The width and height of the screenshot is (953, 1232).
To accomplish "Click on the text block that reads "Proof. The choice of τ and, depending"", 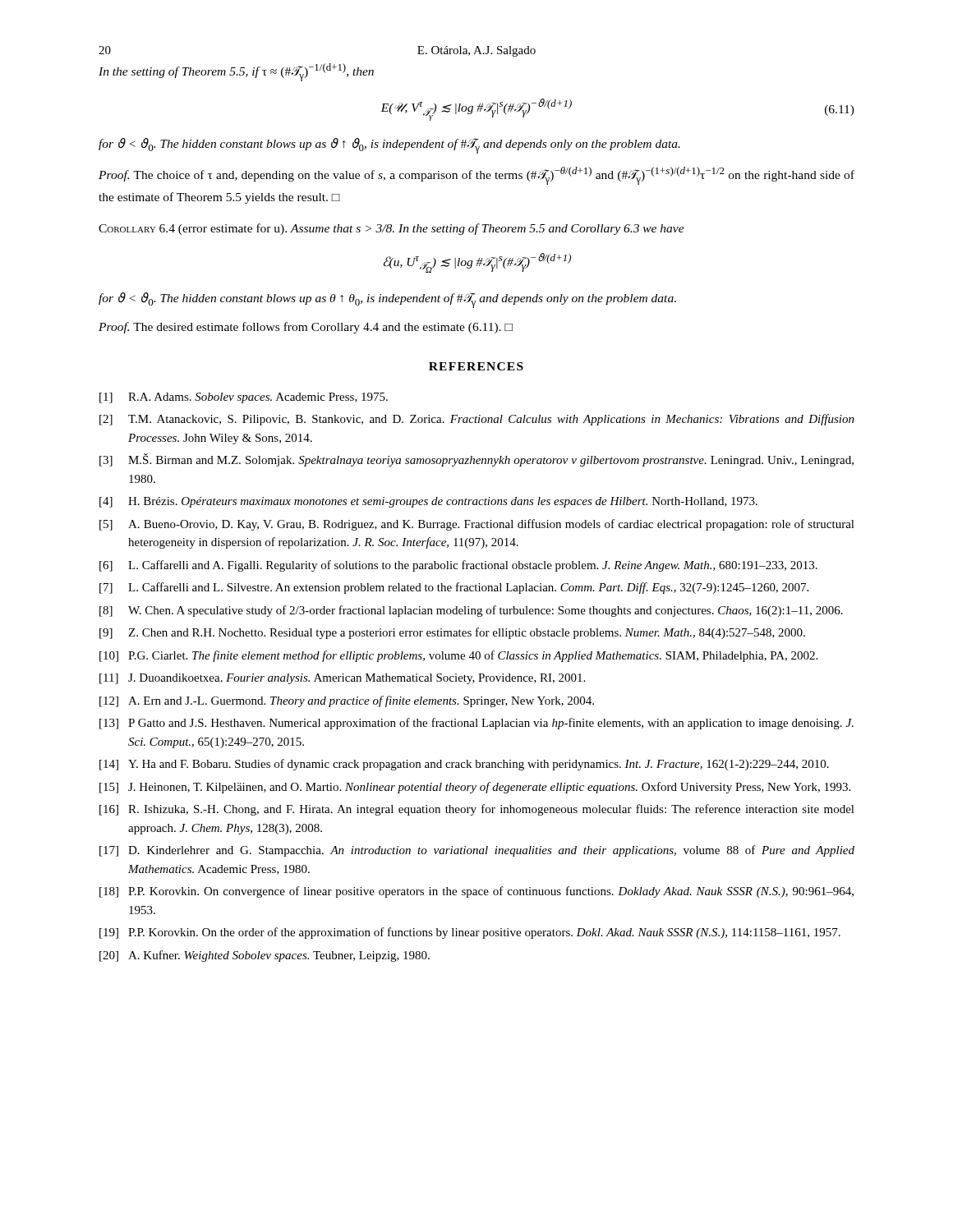I will point(476,184).
